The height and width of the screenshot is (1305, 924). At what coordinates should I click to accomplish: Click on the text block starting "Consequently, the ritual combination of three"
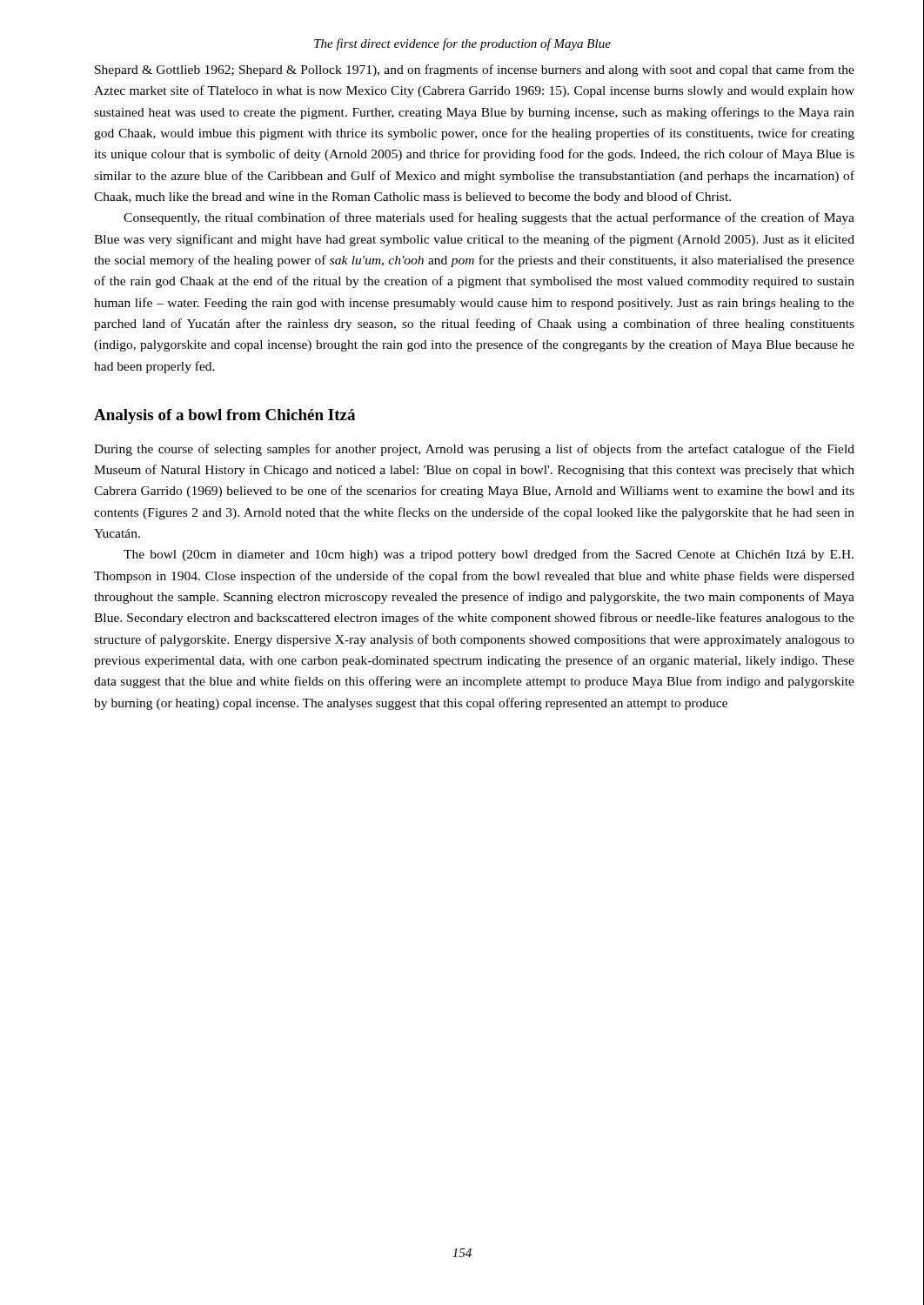[x=474, y=292]
